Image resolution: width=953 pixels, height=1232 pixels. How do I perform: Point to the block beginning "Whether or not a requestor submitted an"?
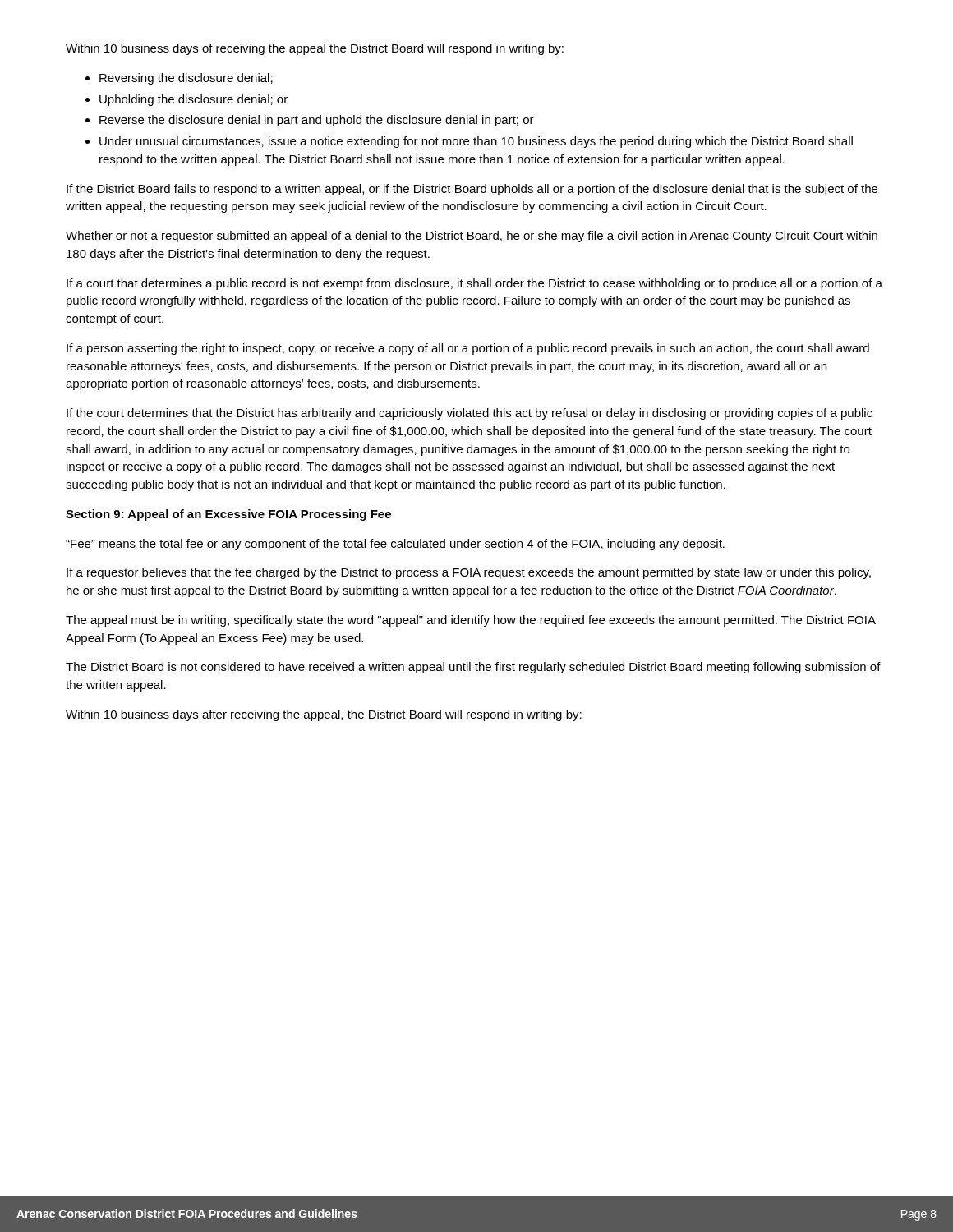coord(472,244)
